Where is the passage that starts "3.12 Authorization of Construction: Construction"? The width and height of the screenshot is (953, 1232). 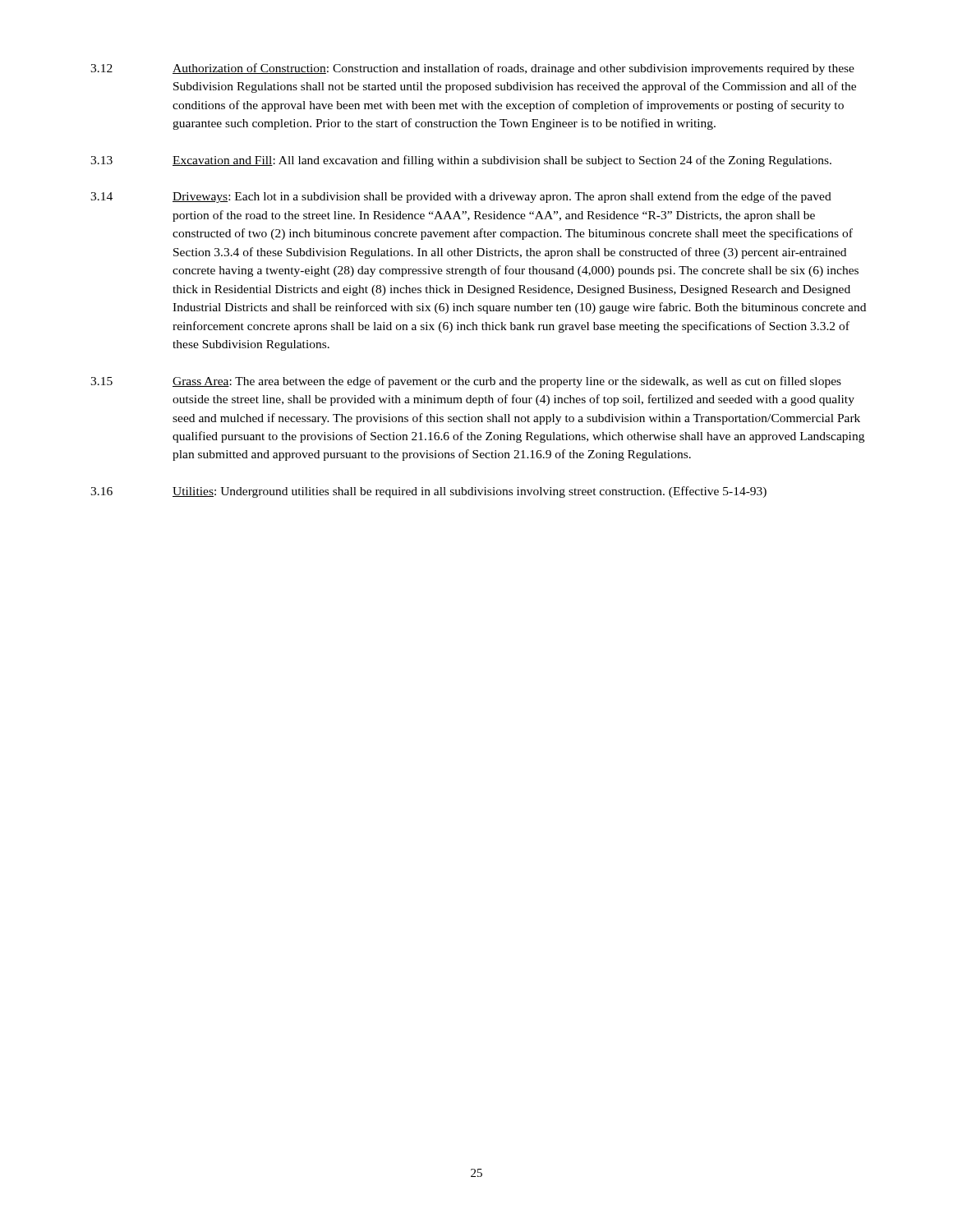click(x=481, y=96)
